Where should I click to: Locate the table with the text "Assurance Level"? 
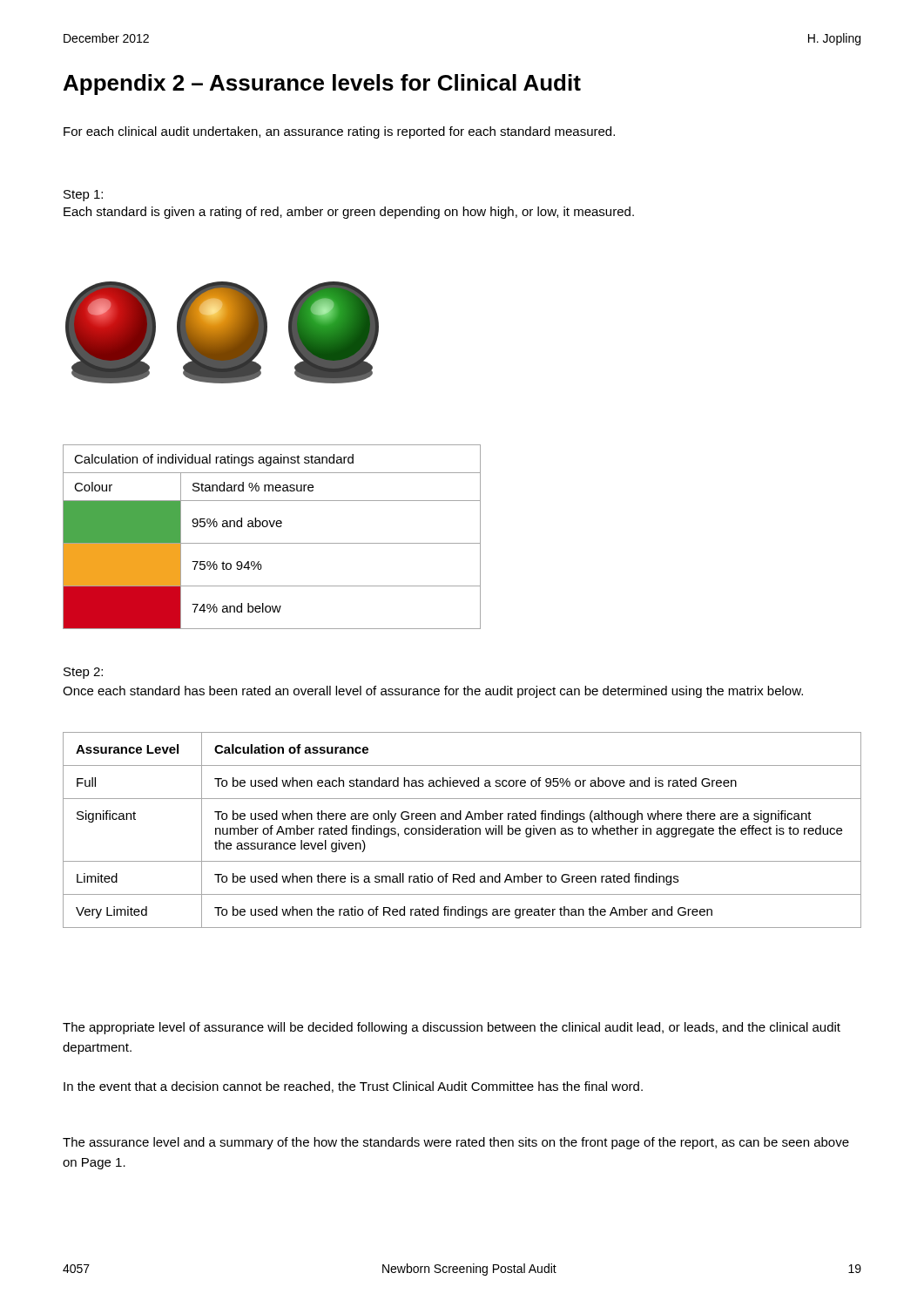coord(462,830)
